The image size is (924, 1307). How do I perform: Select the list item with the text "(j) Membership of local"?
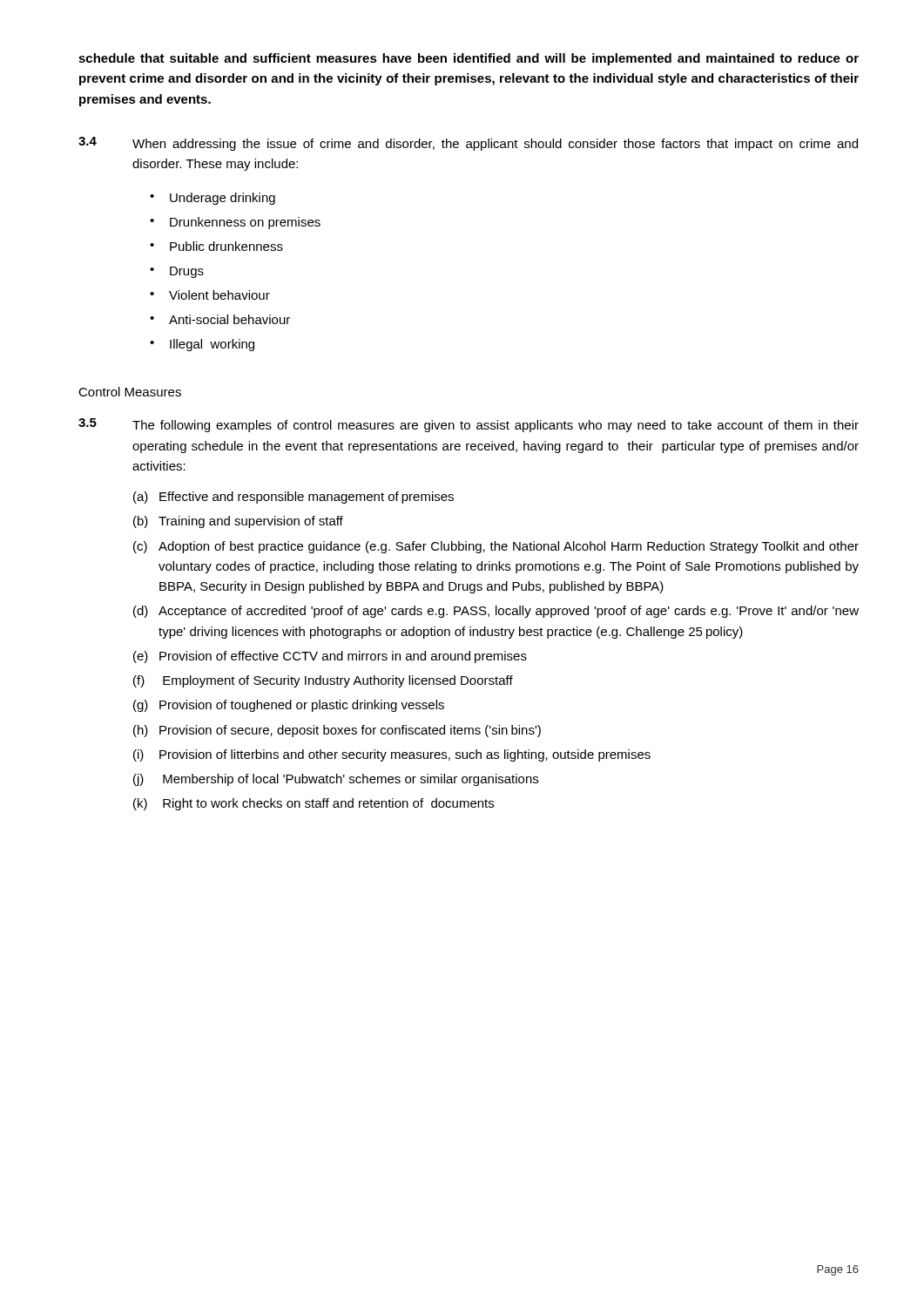pyautogui.click(x=496, y=779)
